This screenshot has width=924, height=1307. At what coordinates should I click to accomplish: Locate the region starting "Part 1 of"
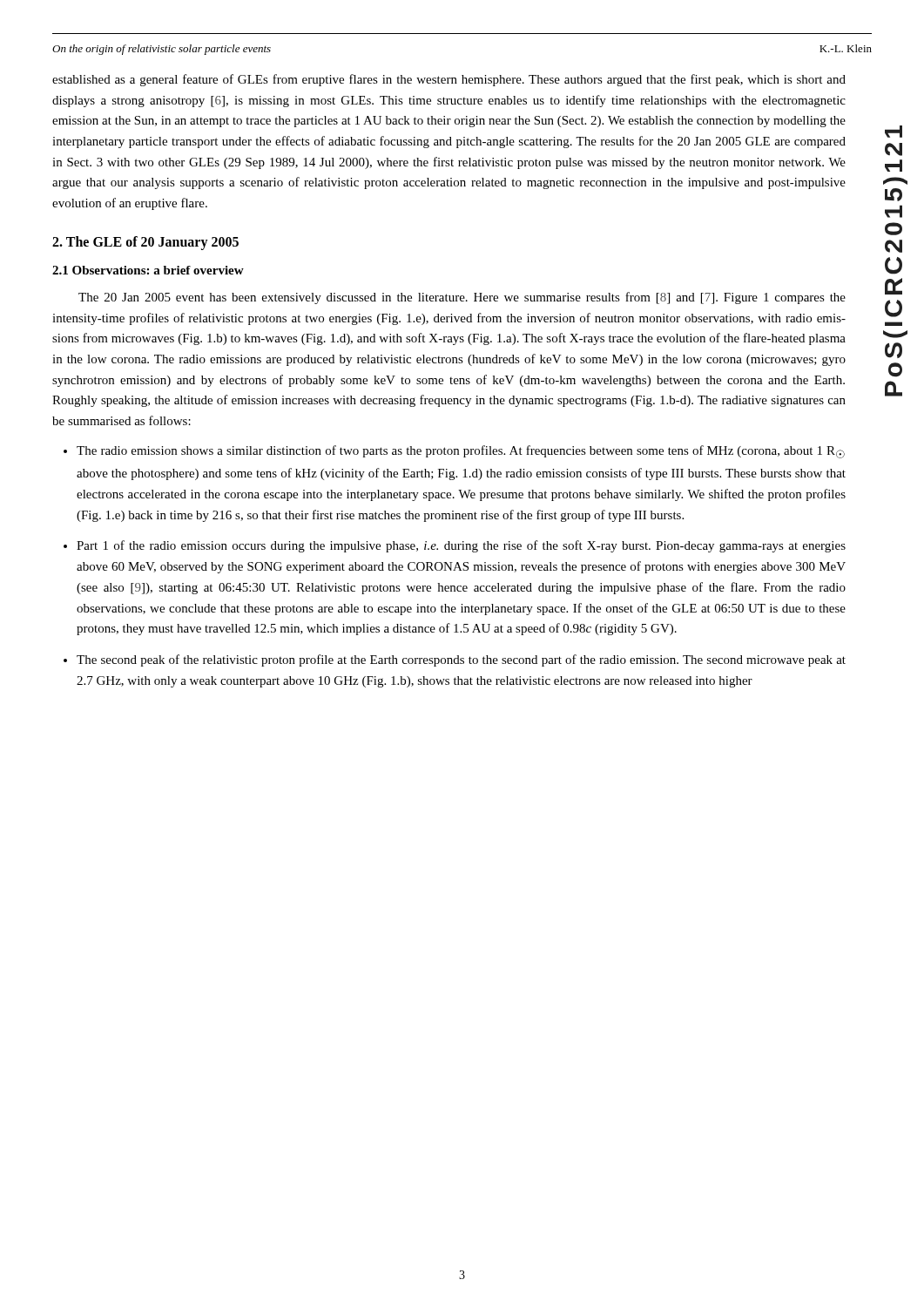click(x=461, y=588)
